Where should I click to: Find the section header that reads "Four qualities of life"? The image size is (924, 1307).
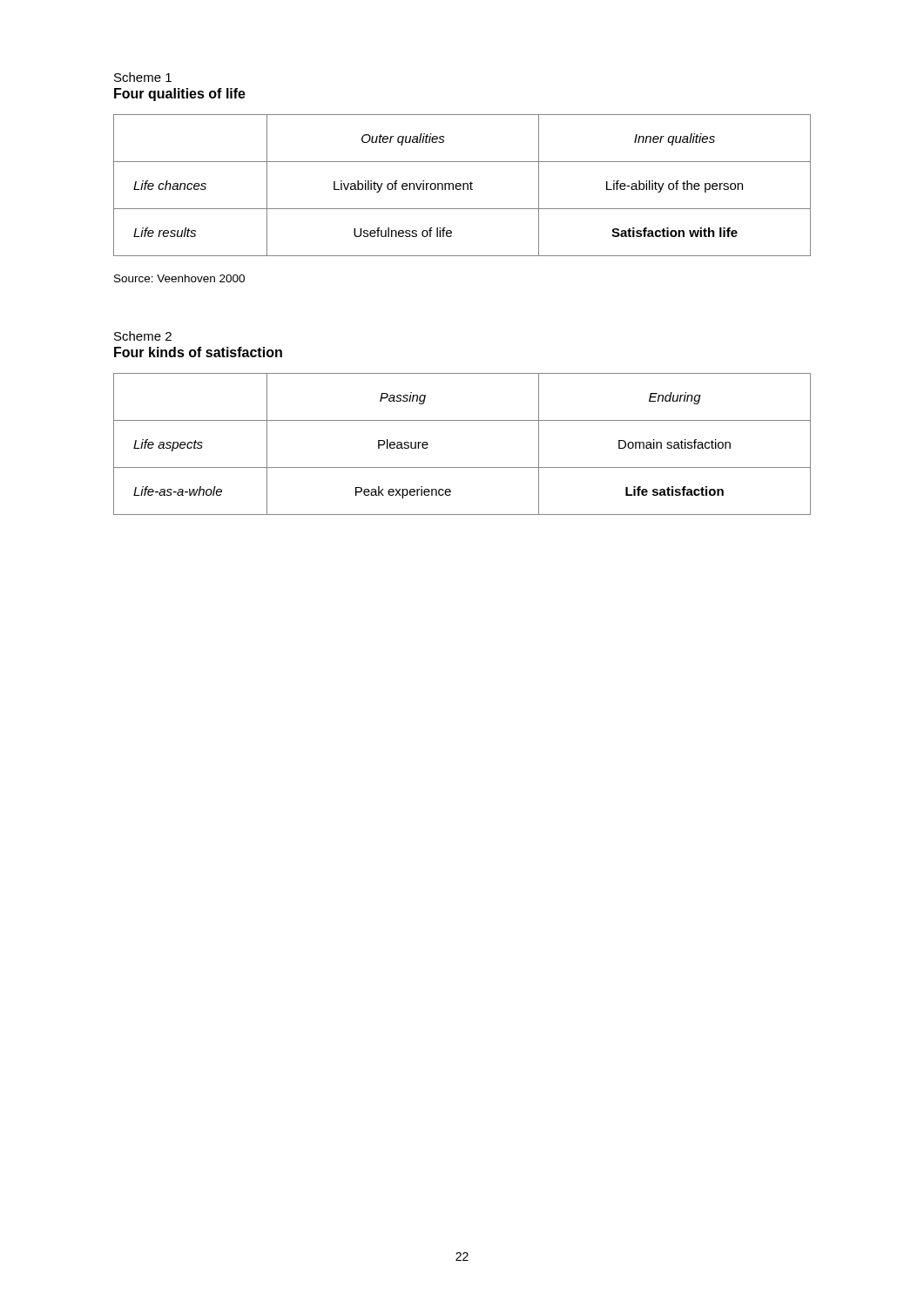point(179,94)
